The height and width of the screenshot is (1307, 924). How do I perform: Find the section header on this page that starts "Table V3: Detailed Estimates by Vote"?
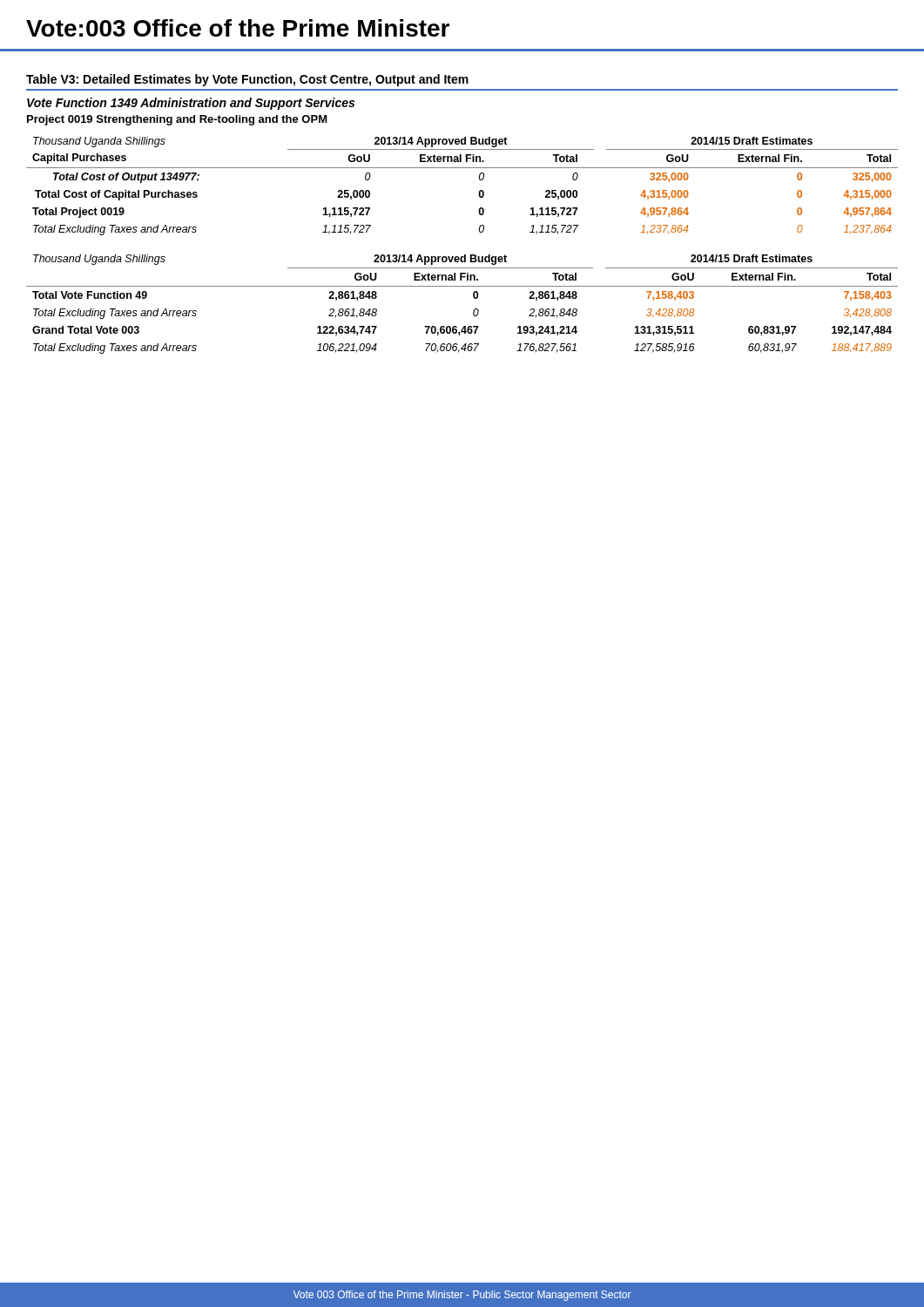click(x=247, y=79)
